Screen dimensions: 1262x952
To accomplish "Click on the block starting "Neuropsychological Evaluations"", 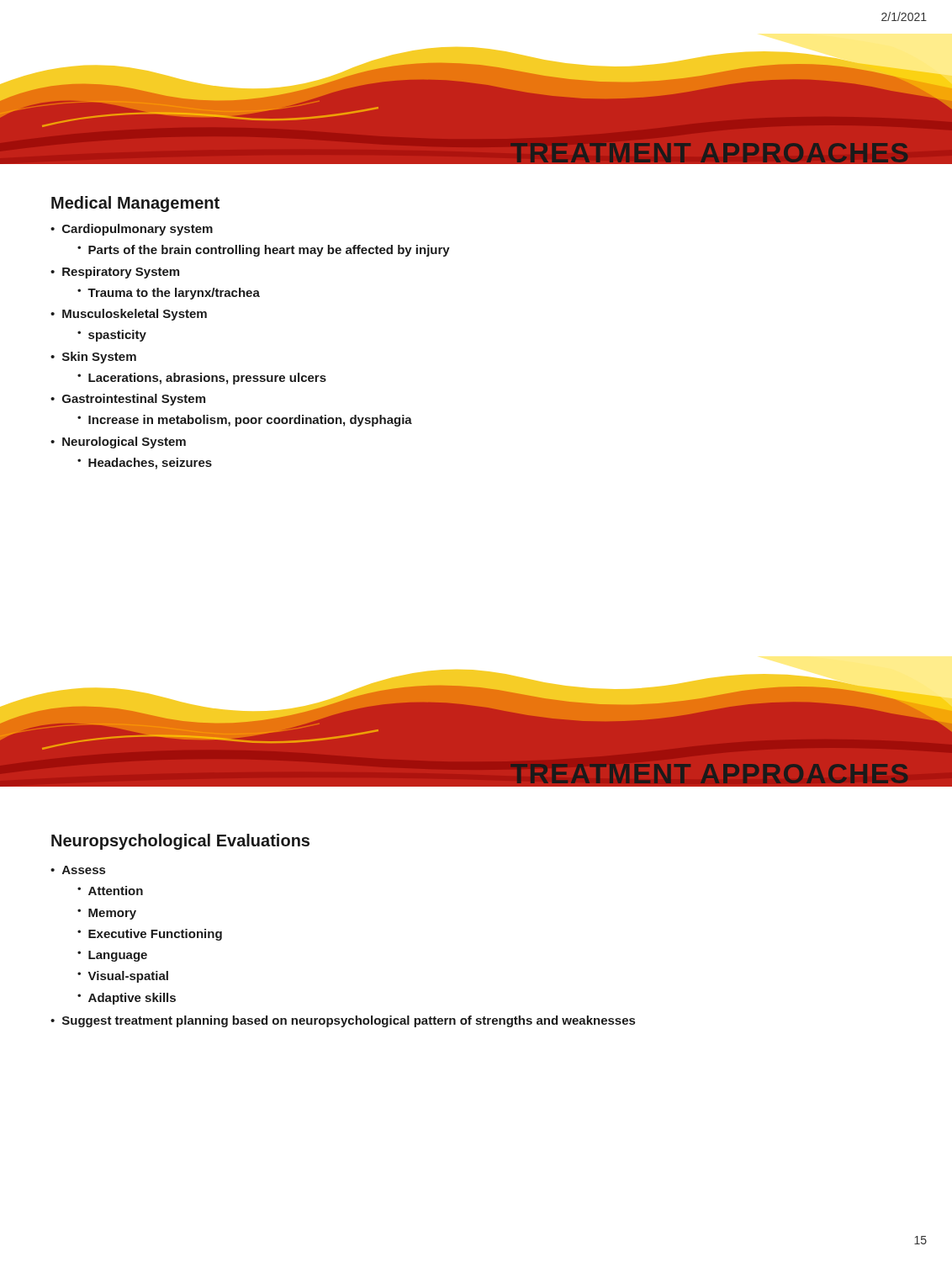I will pyautogui.click(x=180, y=840).
